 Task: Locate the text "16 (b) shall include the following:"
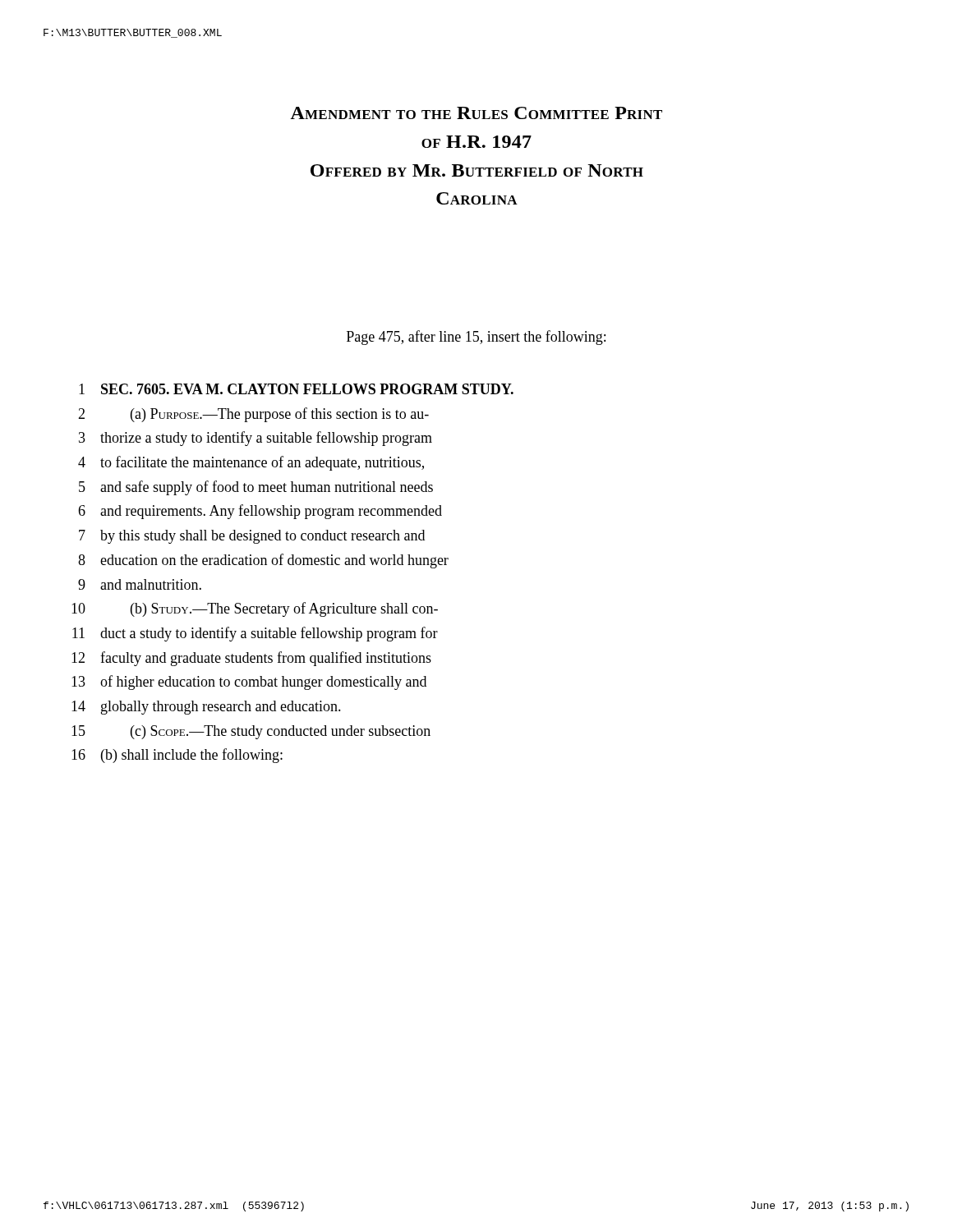pyautogui.click(x=177, y=756)
